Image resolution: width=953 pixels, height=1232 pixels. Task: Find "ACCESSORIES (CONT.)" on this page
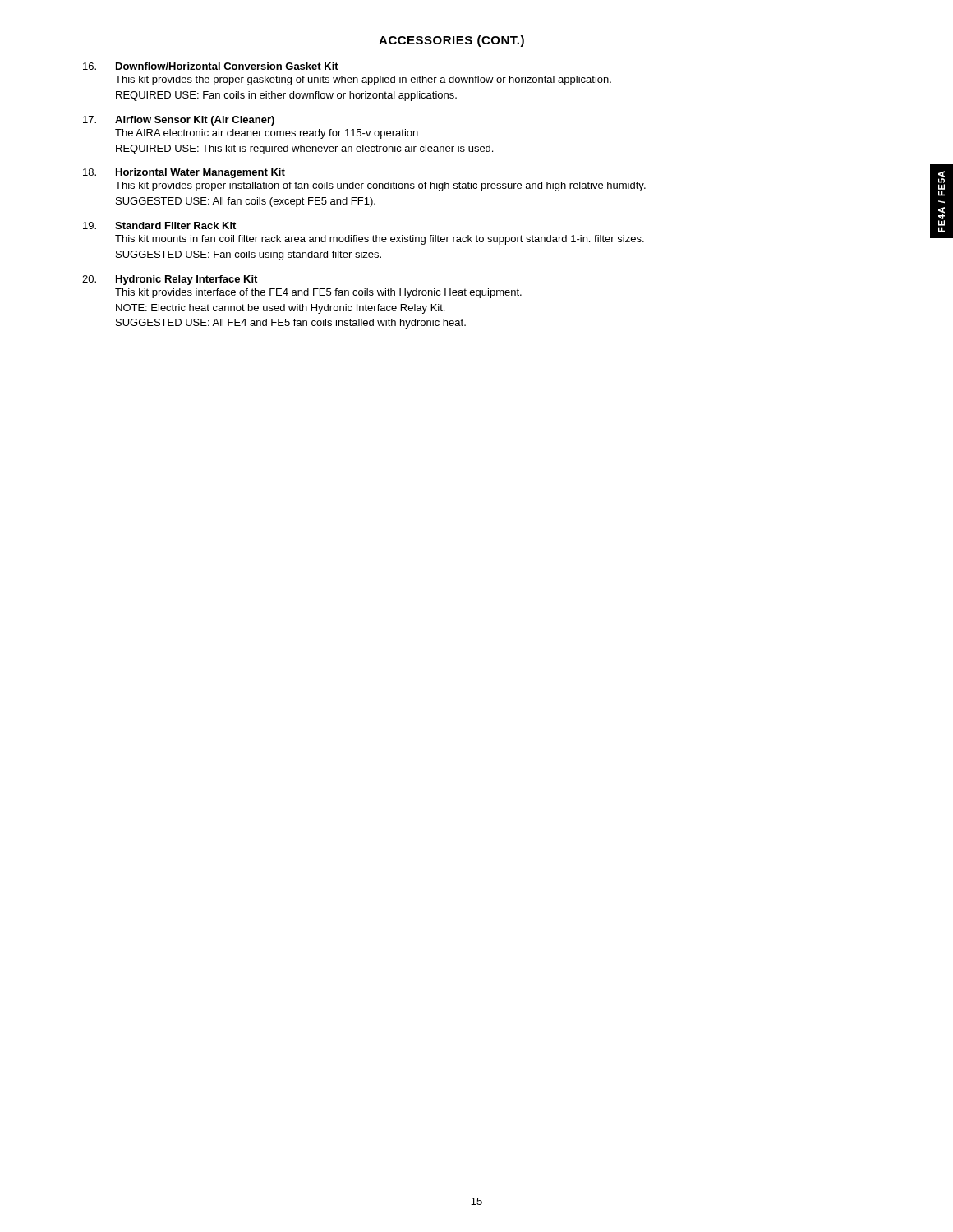pyautogui.click(x=452, y=40)
